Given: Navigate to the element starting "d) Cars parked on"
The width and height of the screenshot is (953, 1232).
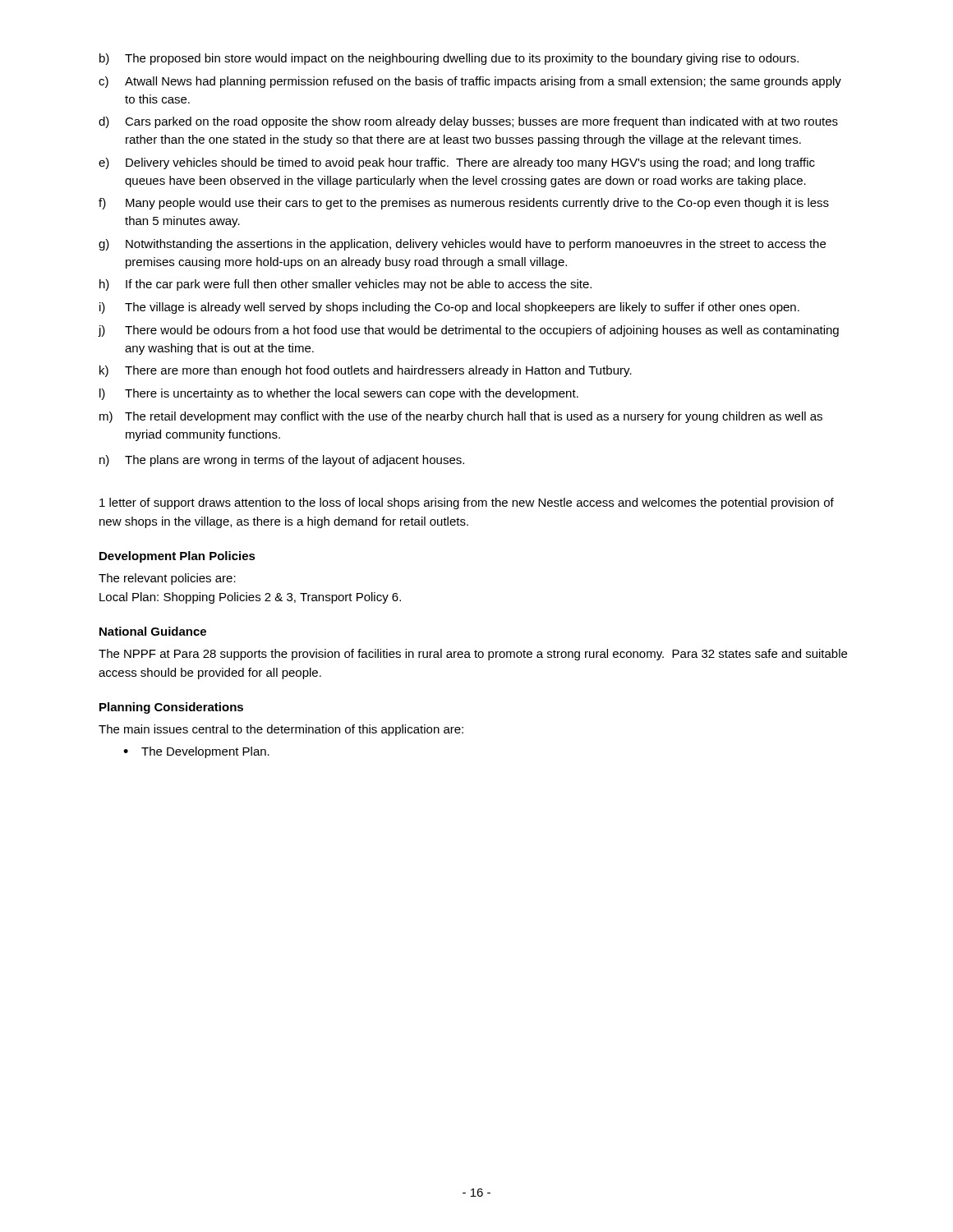Looking at the screenshot, I should (x=476, y=131).
